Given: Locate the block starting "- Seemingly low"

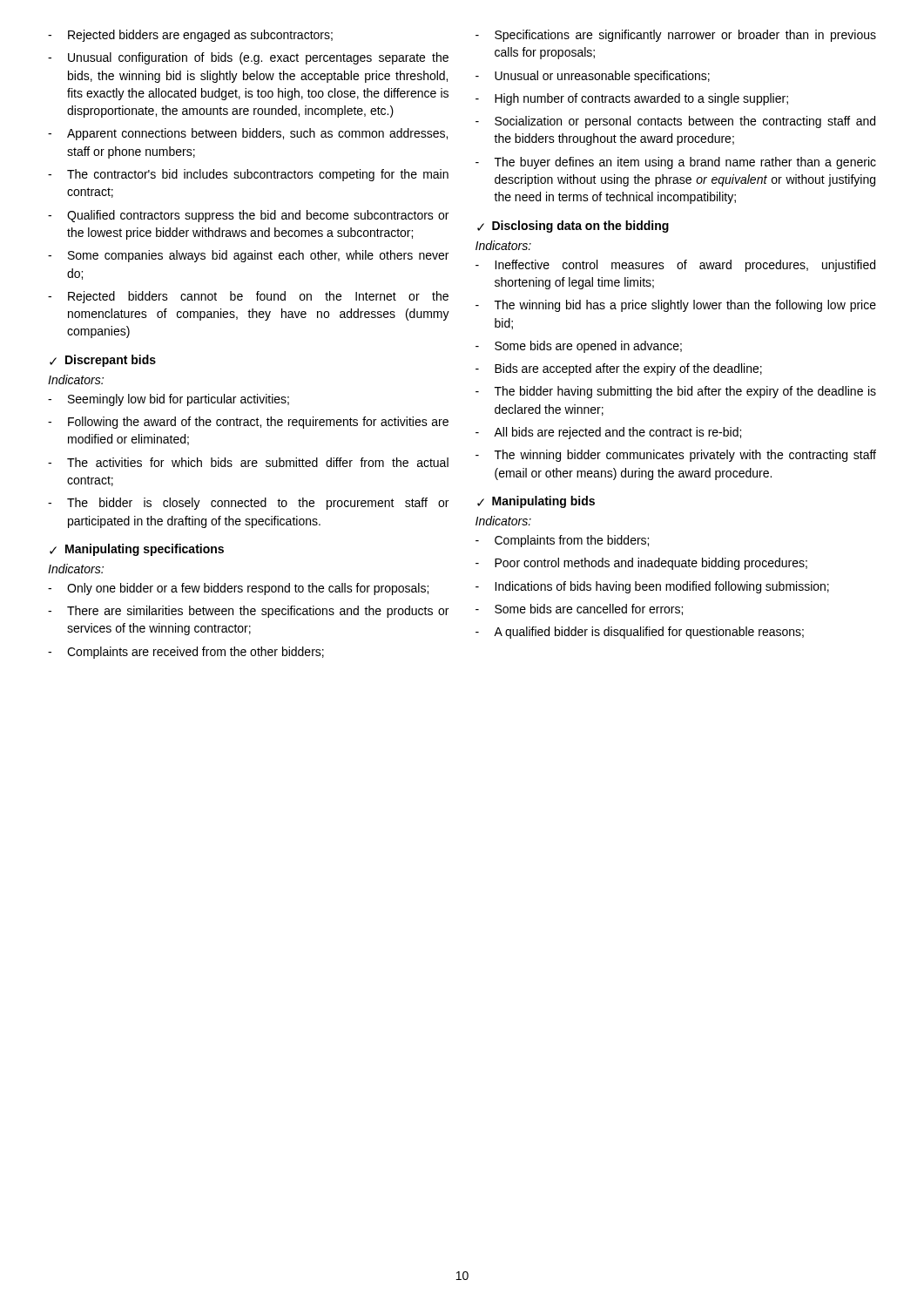Looking at the screenshot, I should pyautogui.click(x=248, y=399).
